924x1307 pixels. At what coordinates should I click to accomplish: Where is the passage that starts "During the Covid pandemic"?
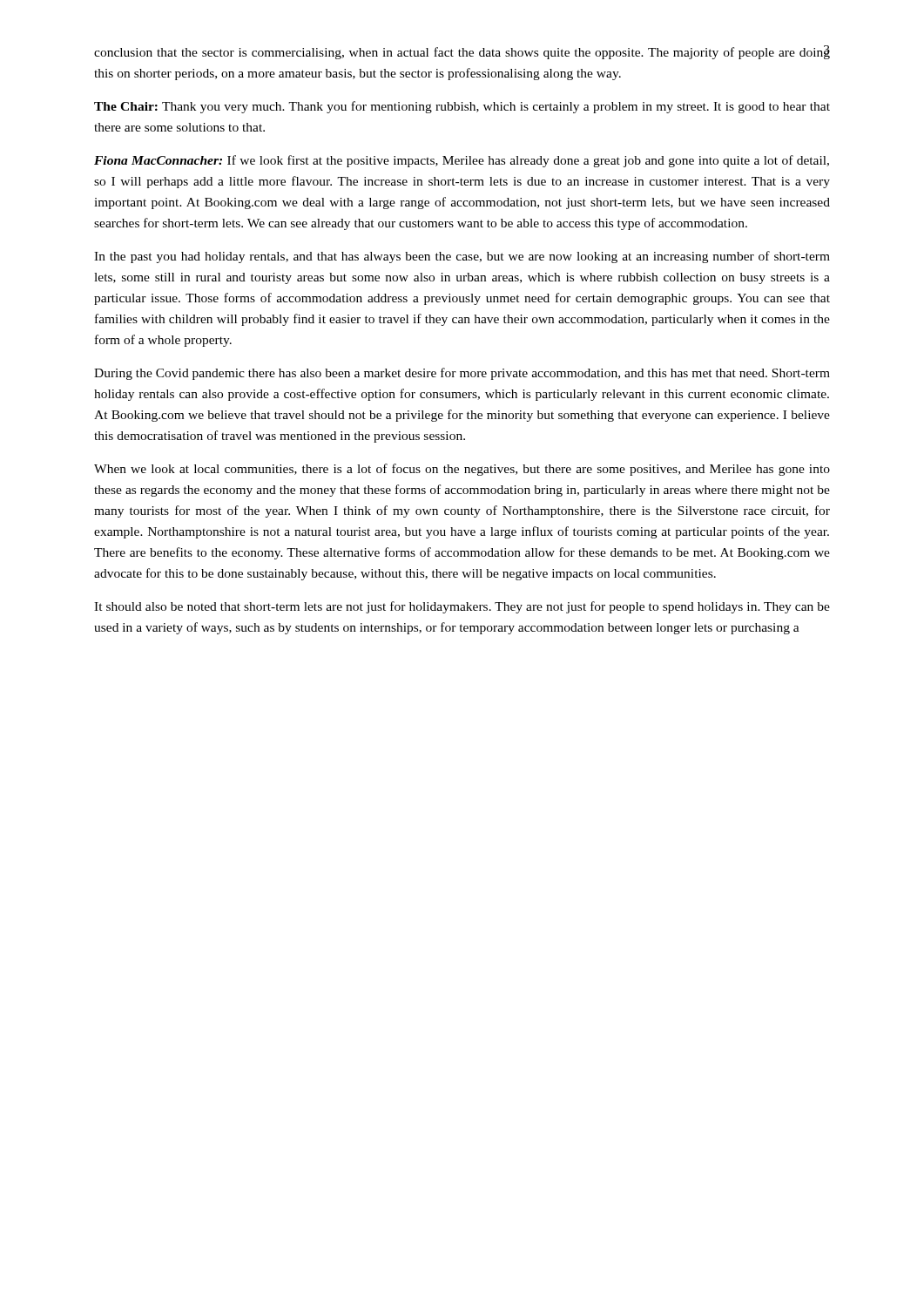(x=462, y=404)
